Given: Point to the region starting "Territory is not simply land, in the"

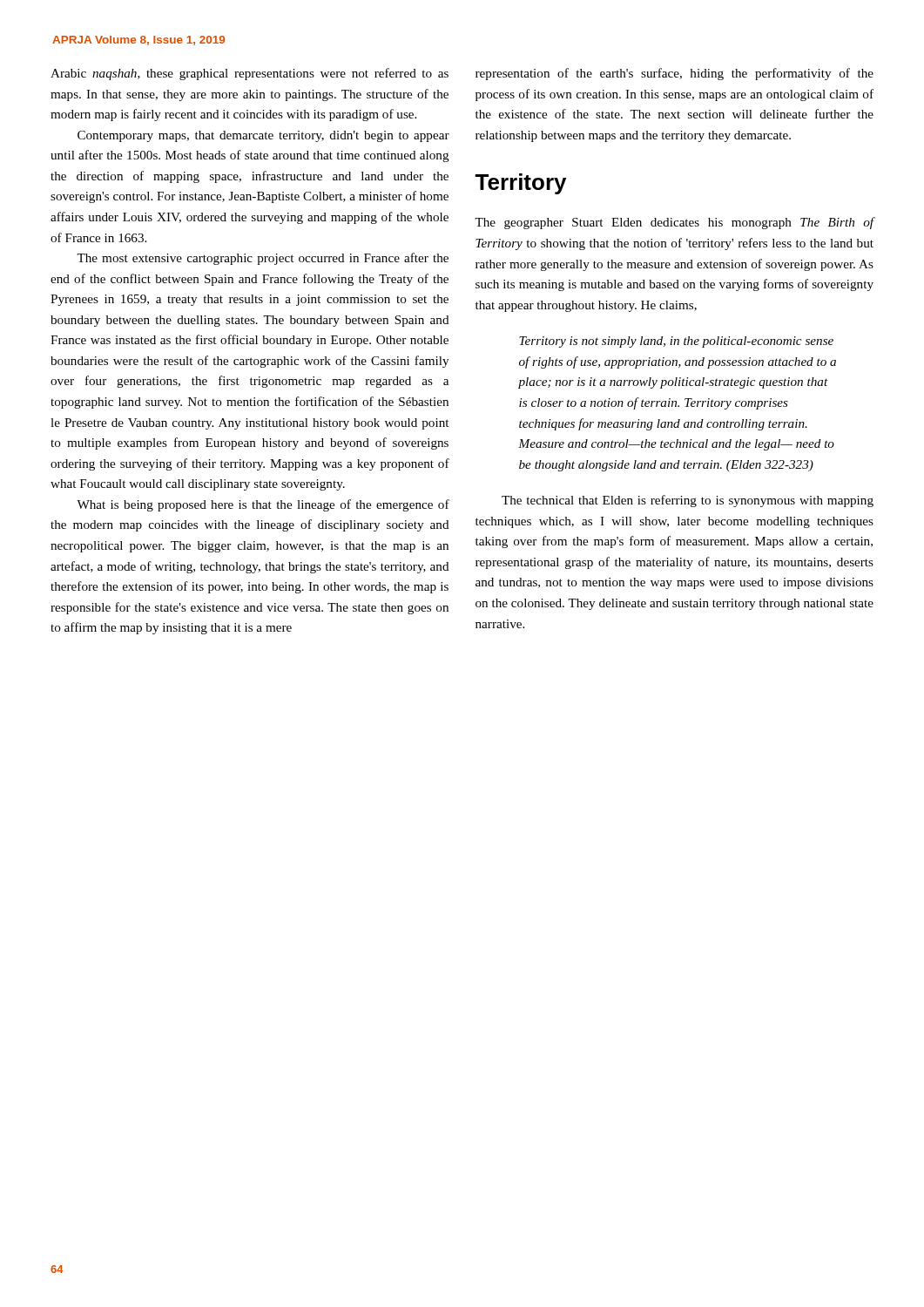Looking at the screenshot, I should click(678, 402).
